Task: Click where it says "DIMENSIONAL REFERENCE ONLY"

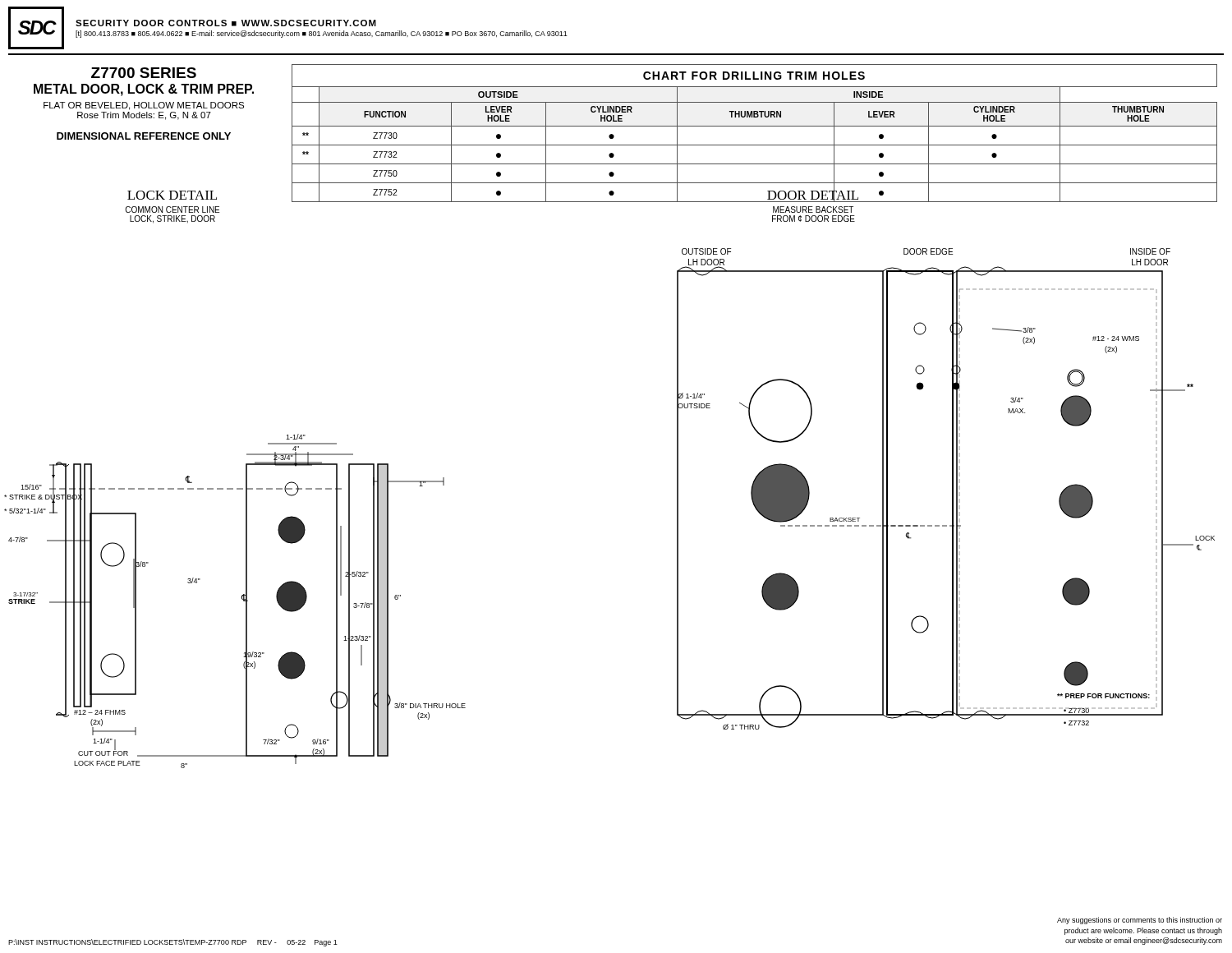Action: click(x=144, y=136)
